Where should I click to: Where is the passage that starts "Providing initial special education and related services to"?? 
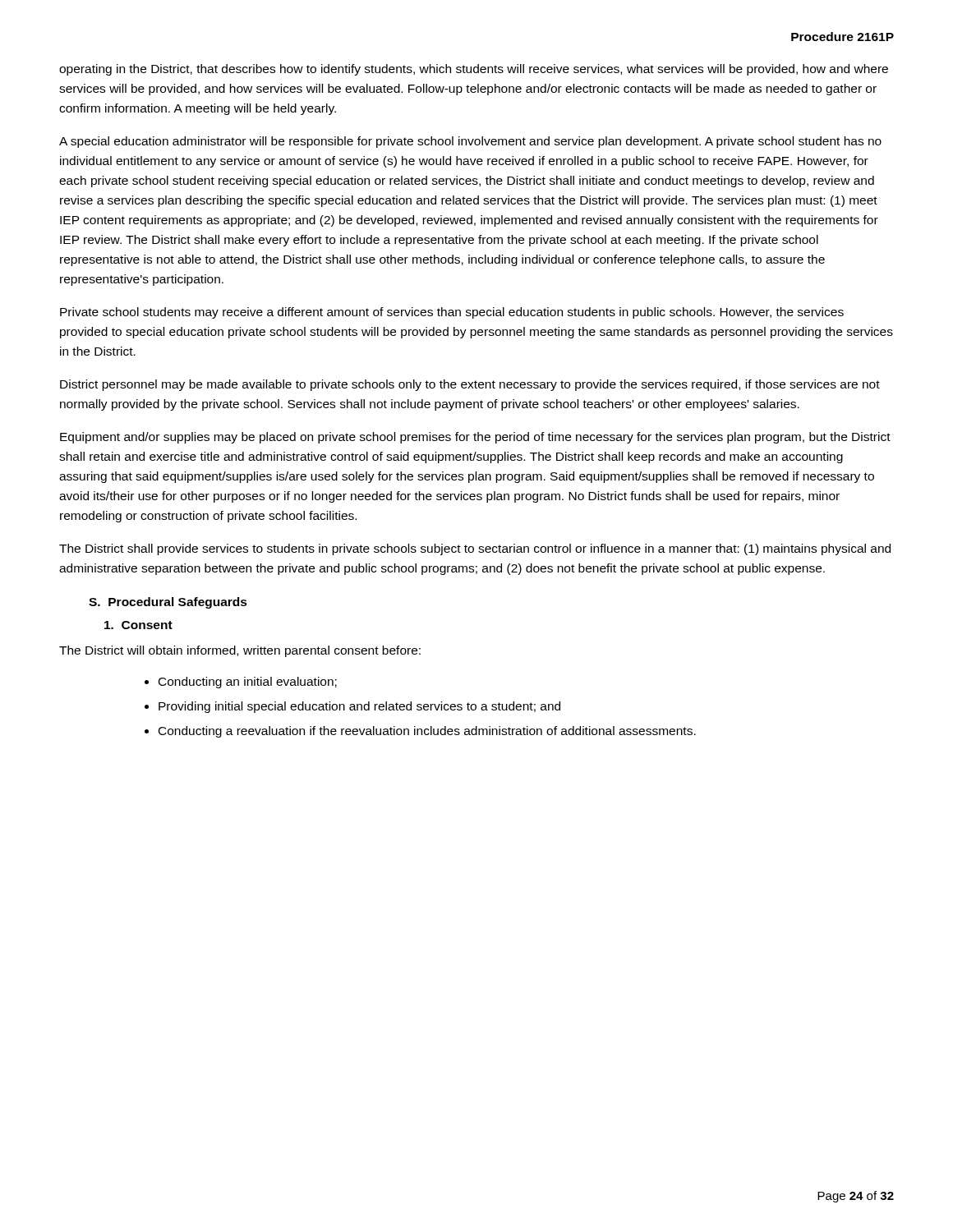tap(359, 706)
